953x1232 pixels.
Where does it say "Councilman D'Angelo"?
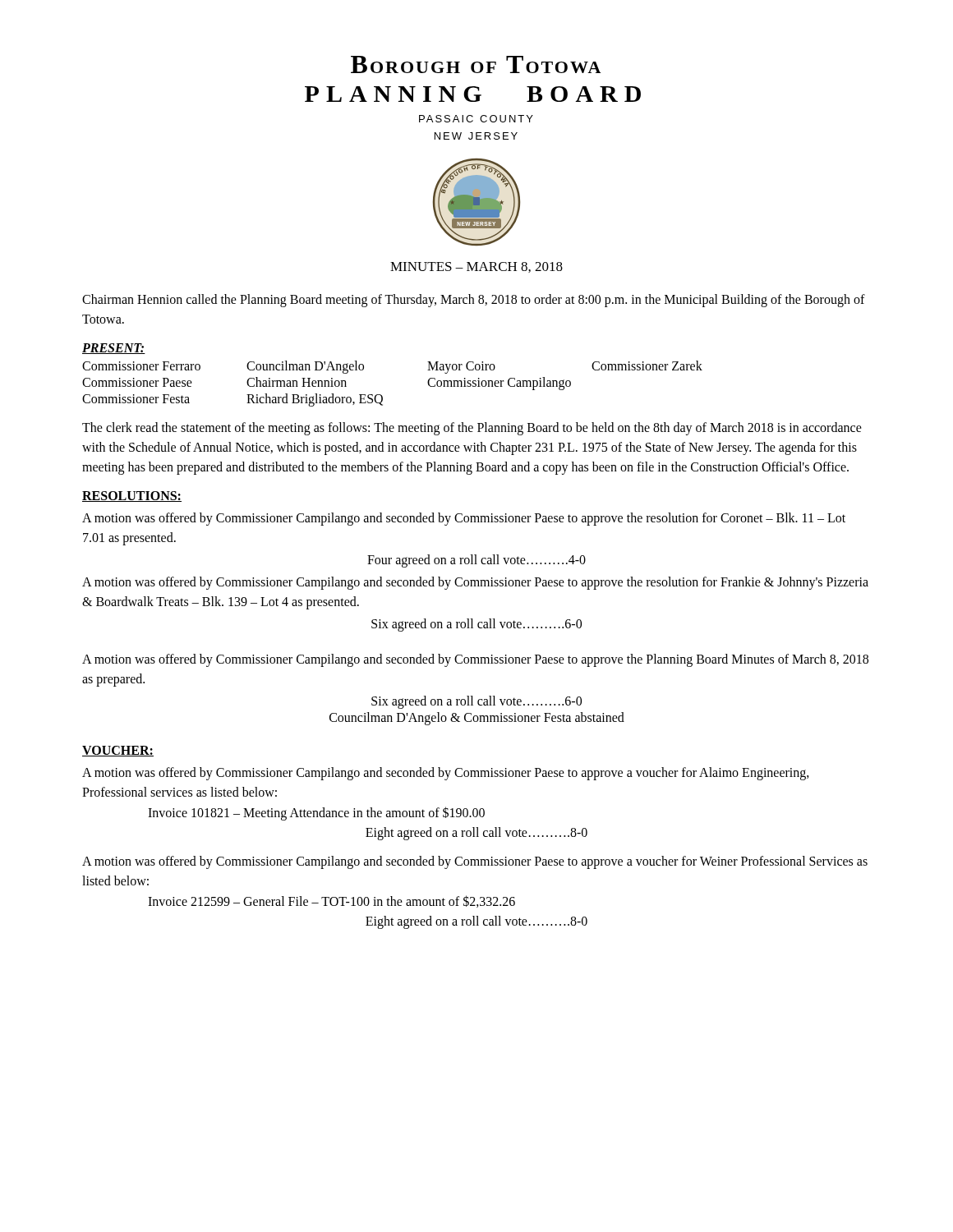305,366
